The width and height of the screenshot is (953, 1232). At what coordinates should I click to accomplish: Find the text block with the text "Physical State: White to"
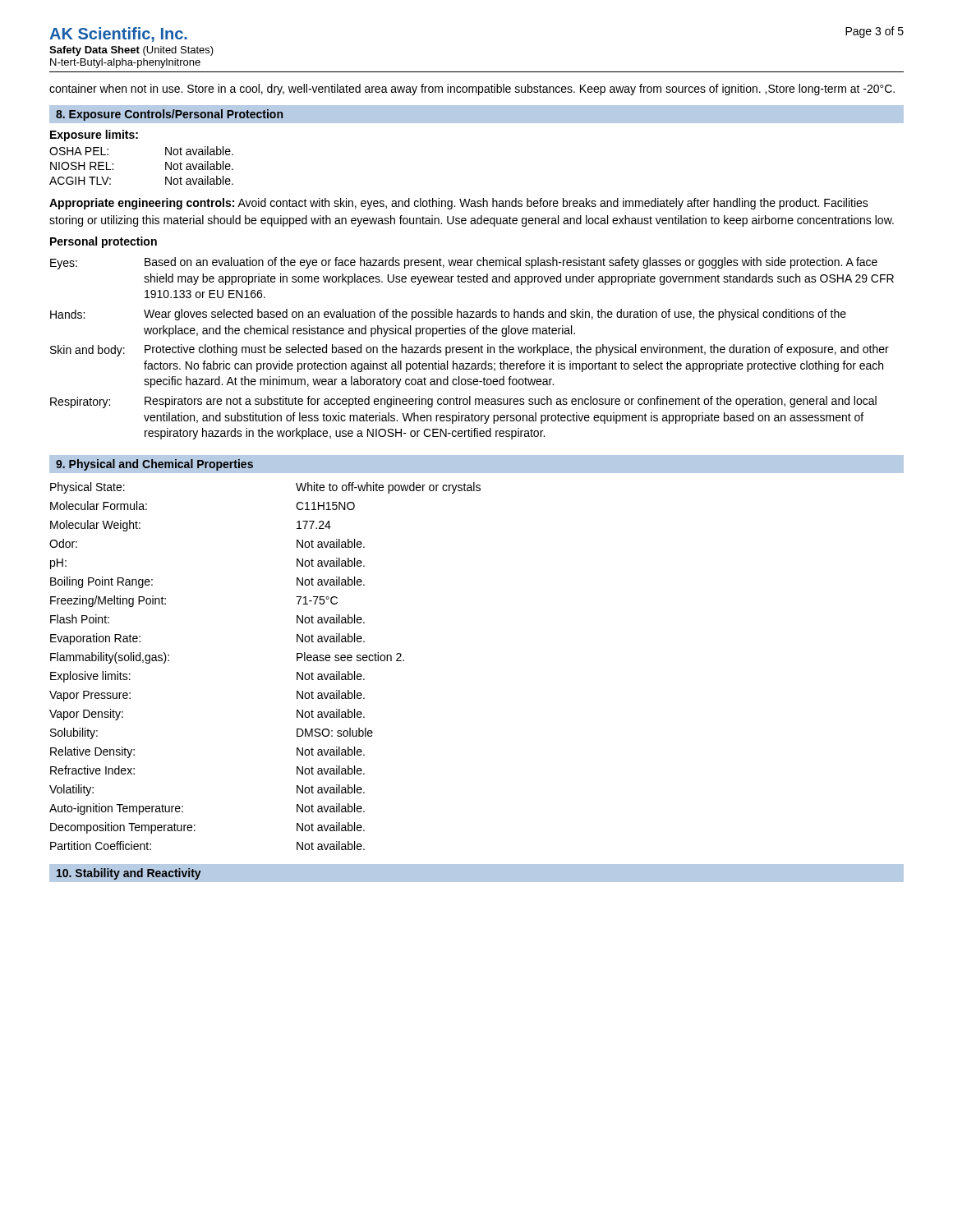(87, 487)
